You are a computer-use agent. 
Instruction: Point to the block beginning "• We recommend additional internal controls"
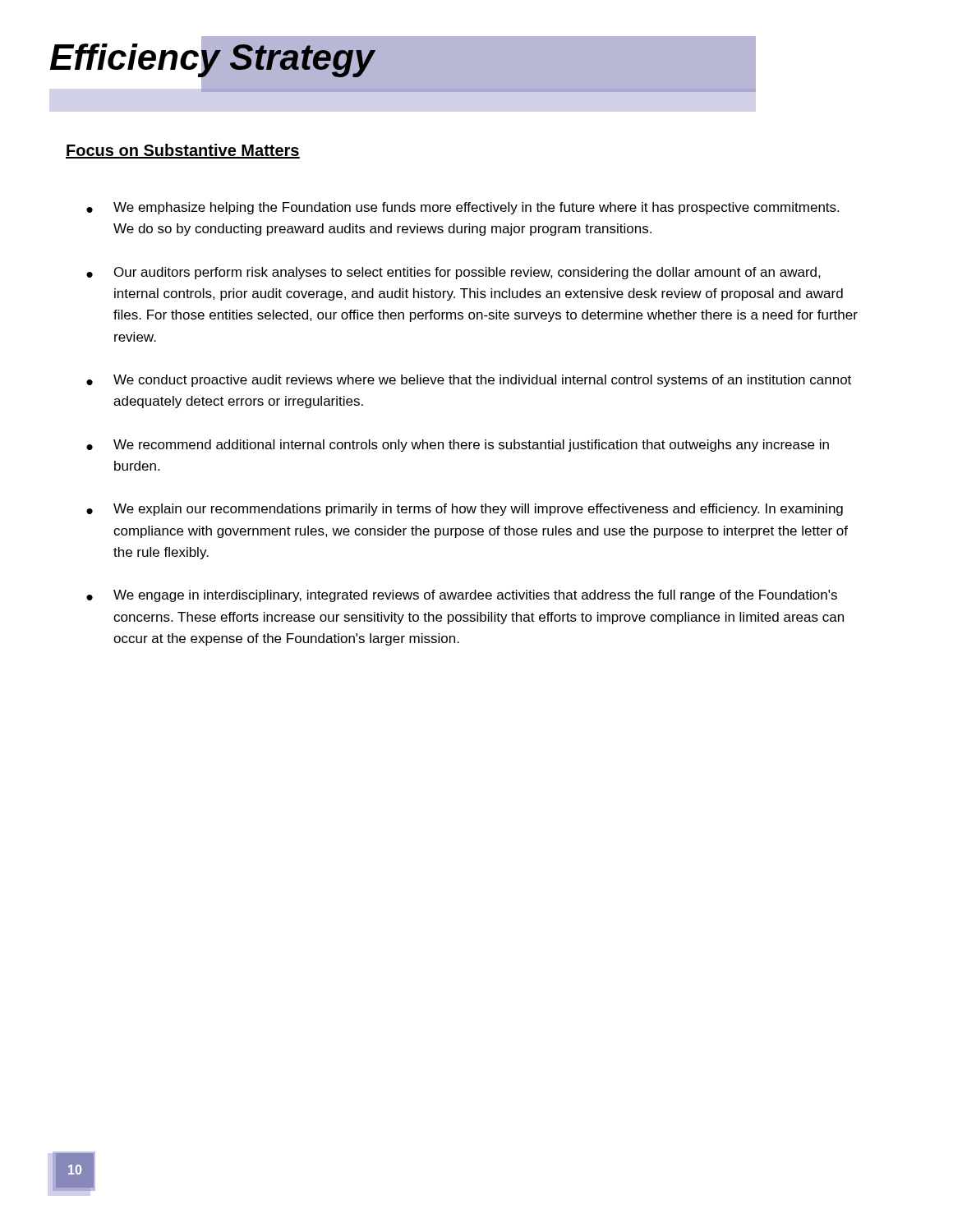pos(464,456)
